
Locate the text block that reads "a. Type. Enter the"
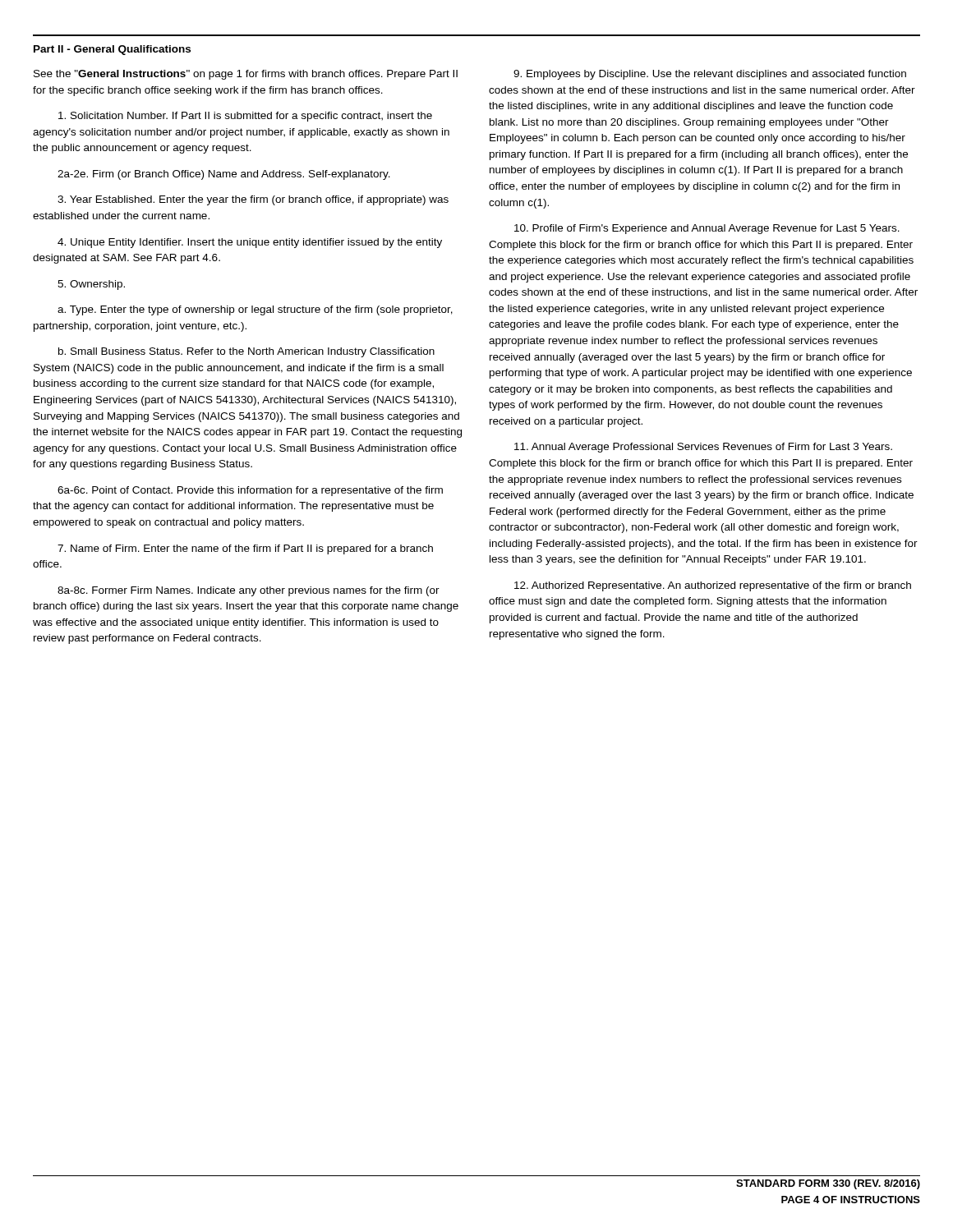[x=243, y=317]
